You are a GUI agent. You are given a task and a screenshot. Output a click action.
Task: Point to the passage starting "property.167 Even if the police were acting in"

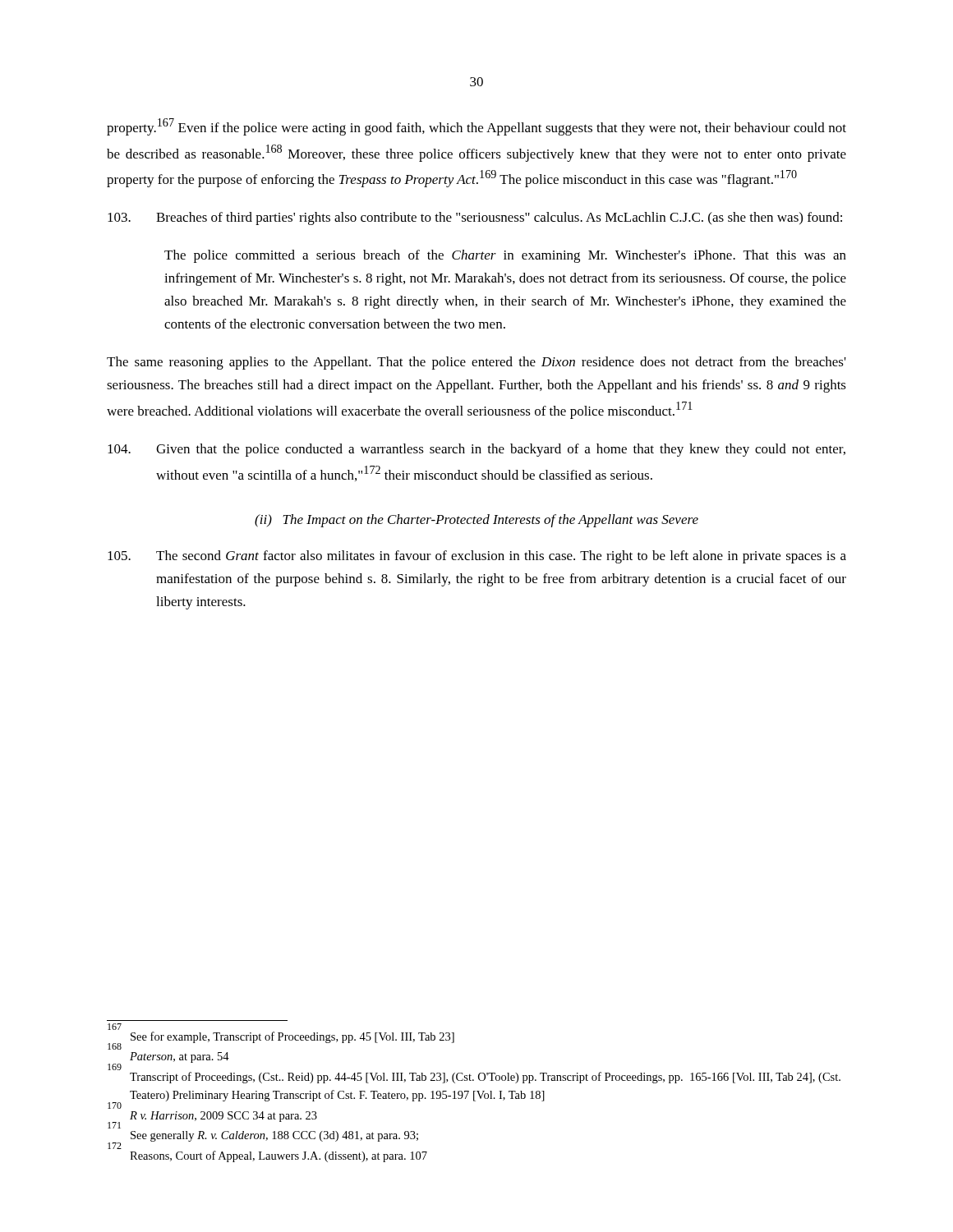click(x=476, y=152)
